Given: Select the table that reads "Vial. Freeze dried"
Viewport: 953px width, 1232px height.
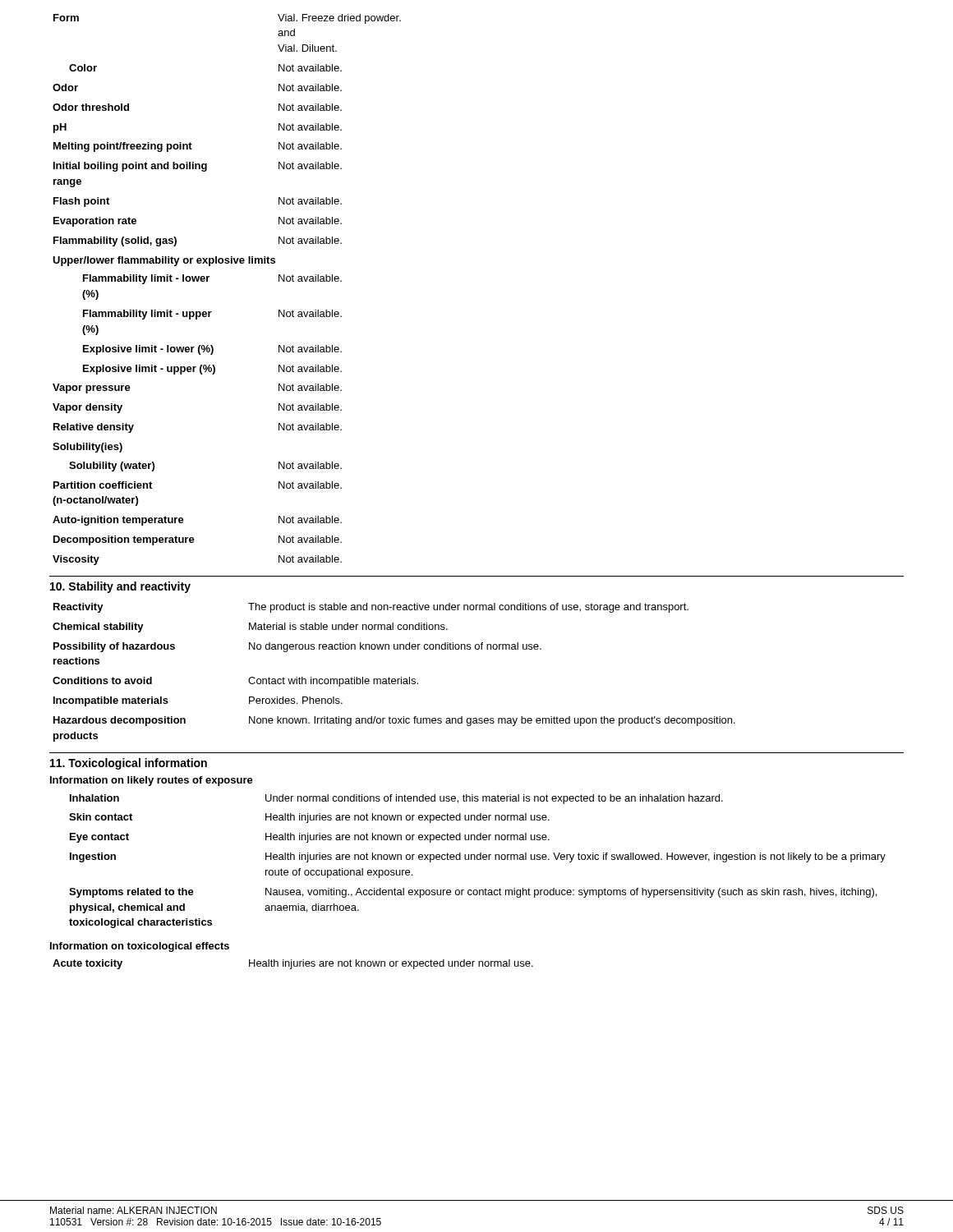Looking at the screenshot, I should pyautogui.click(x=476, y=289).
